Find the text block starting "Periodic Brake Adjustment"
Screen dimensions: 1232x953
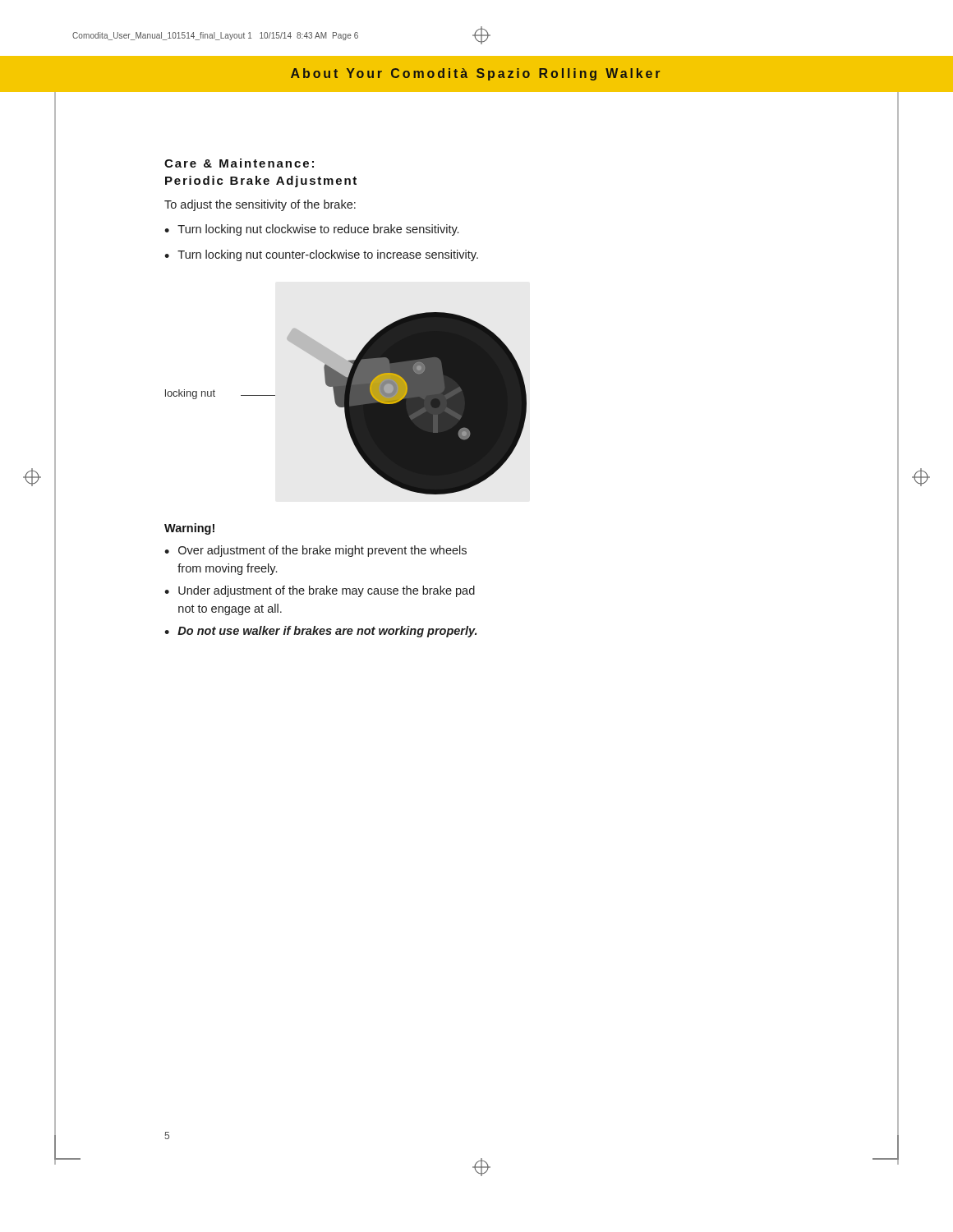[261, 182]
